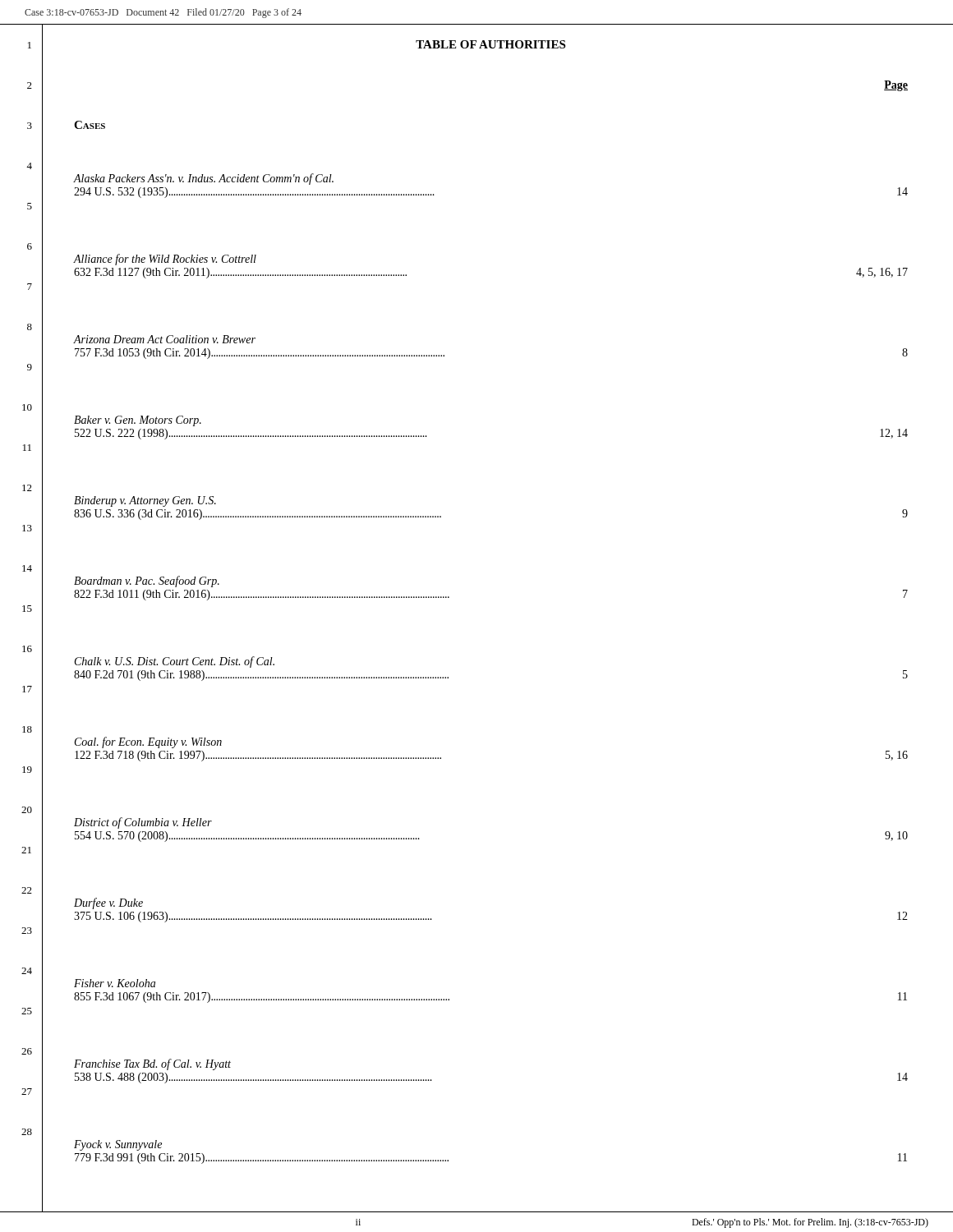Select the list item that says "Coal. for Econ. Equity"
This screenshot has width=953, height=1232.
pos(148,742)
